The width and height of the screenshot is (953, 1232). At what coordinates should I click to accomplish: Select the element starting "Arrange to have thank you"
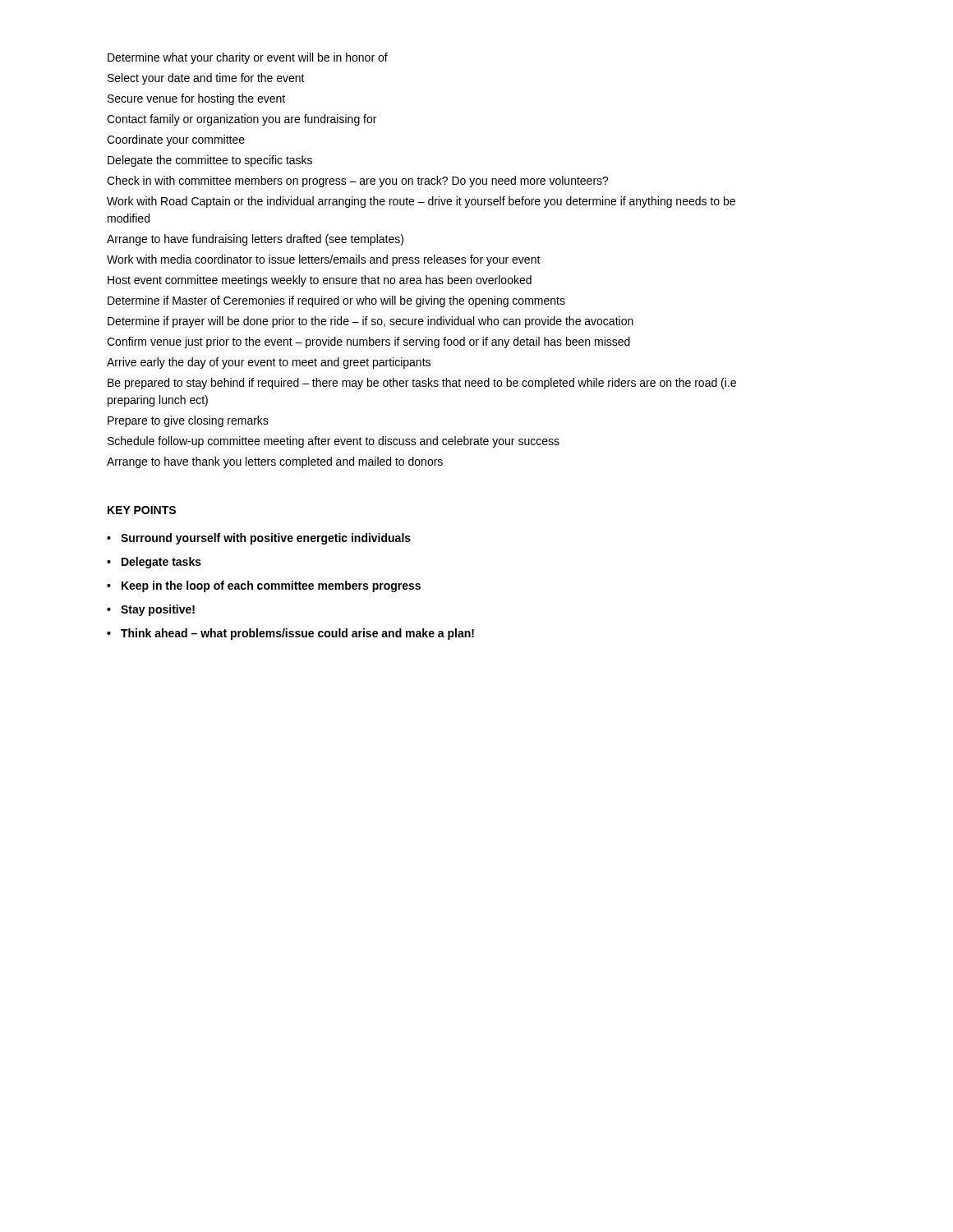coord(275,462)
